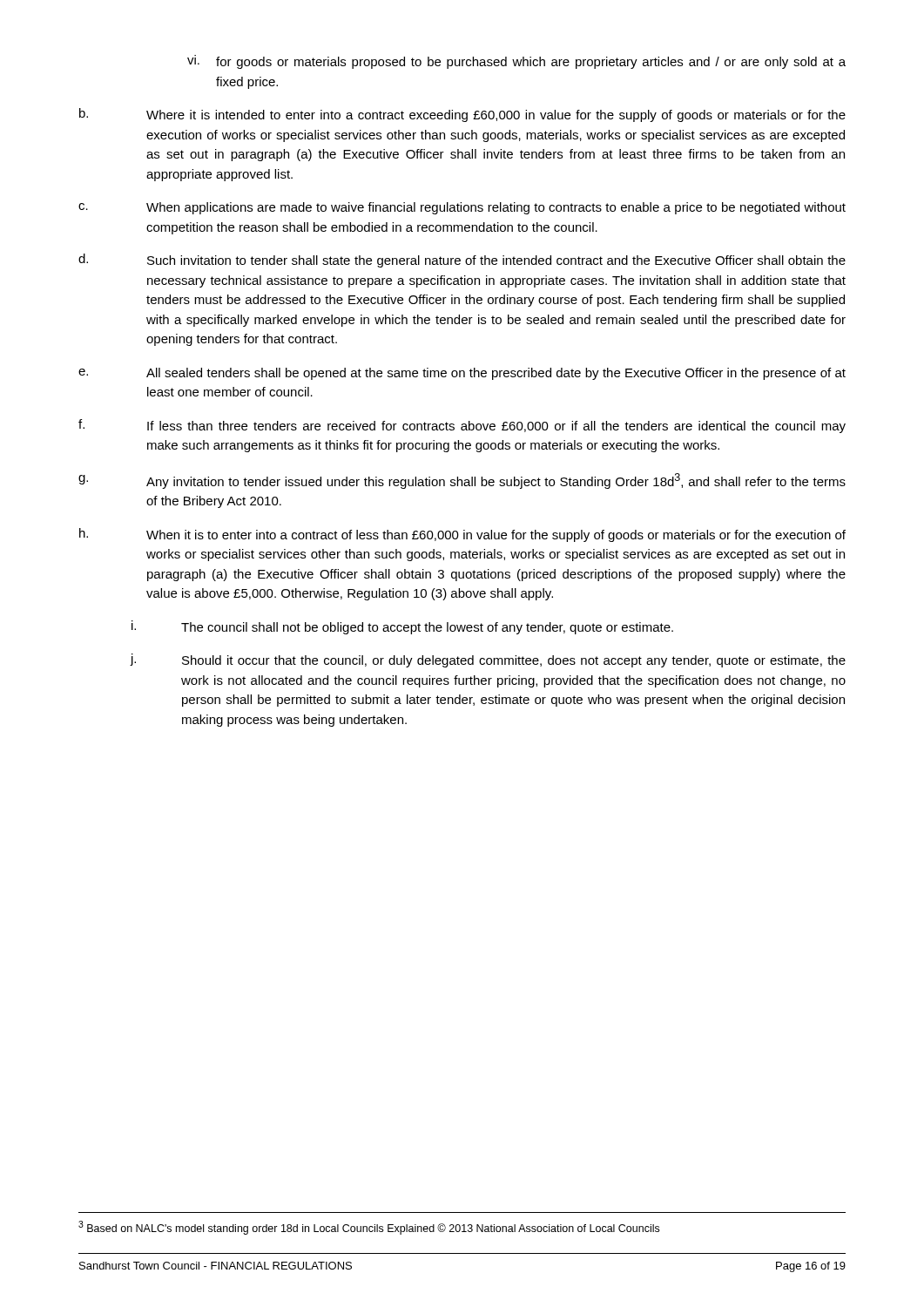Click a footnote
Image resolution: width=924 pixels, height=1307 pixels.
pyautogui.click(x=369, y=1227)
